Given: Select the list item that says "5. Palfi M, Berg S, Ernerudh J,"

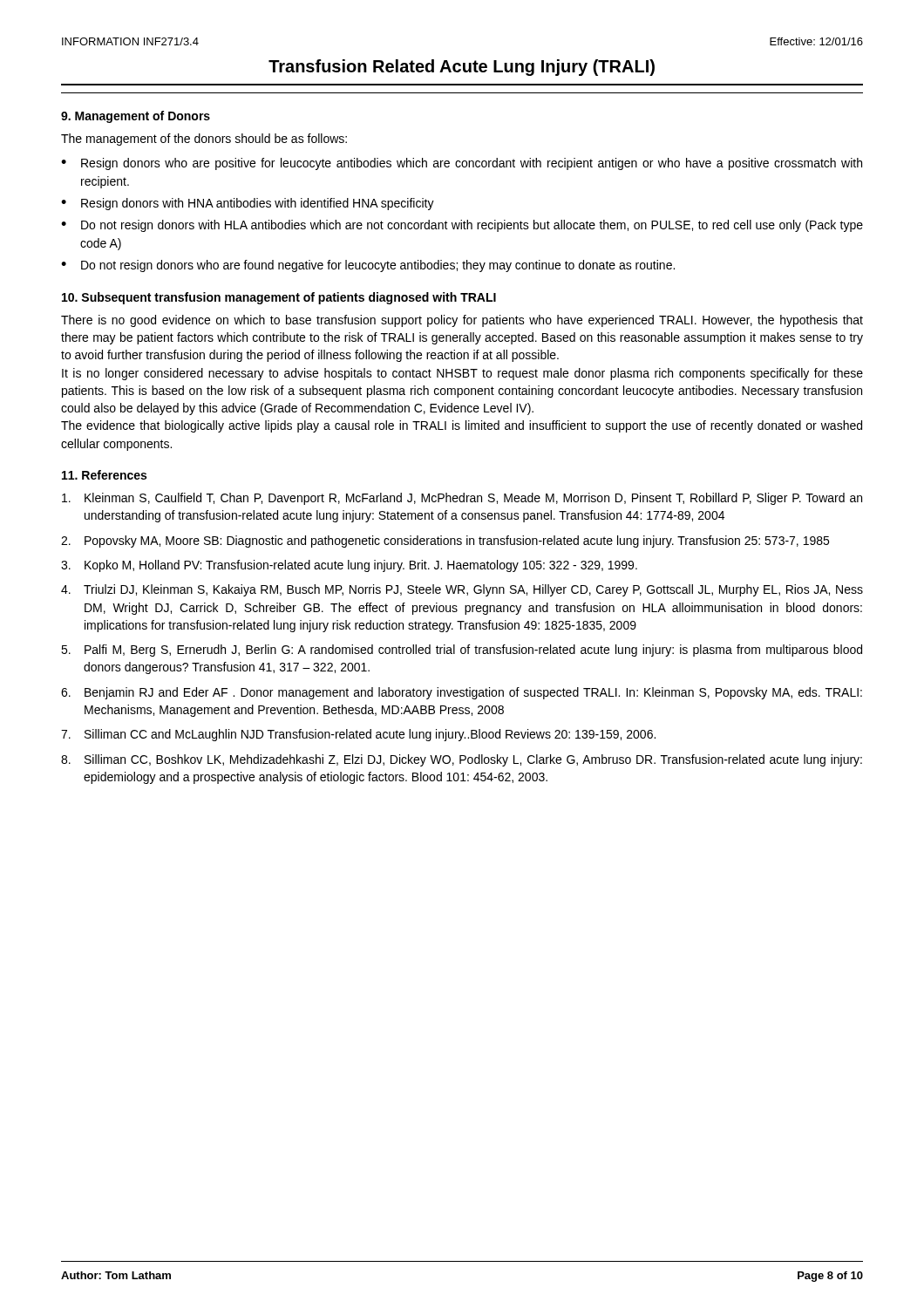Looking at the screenshot, I should pyautogui.click(x=462, y=659).
